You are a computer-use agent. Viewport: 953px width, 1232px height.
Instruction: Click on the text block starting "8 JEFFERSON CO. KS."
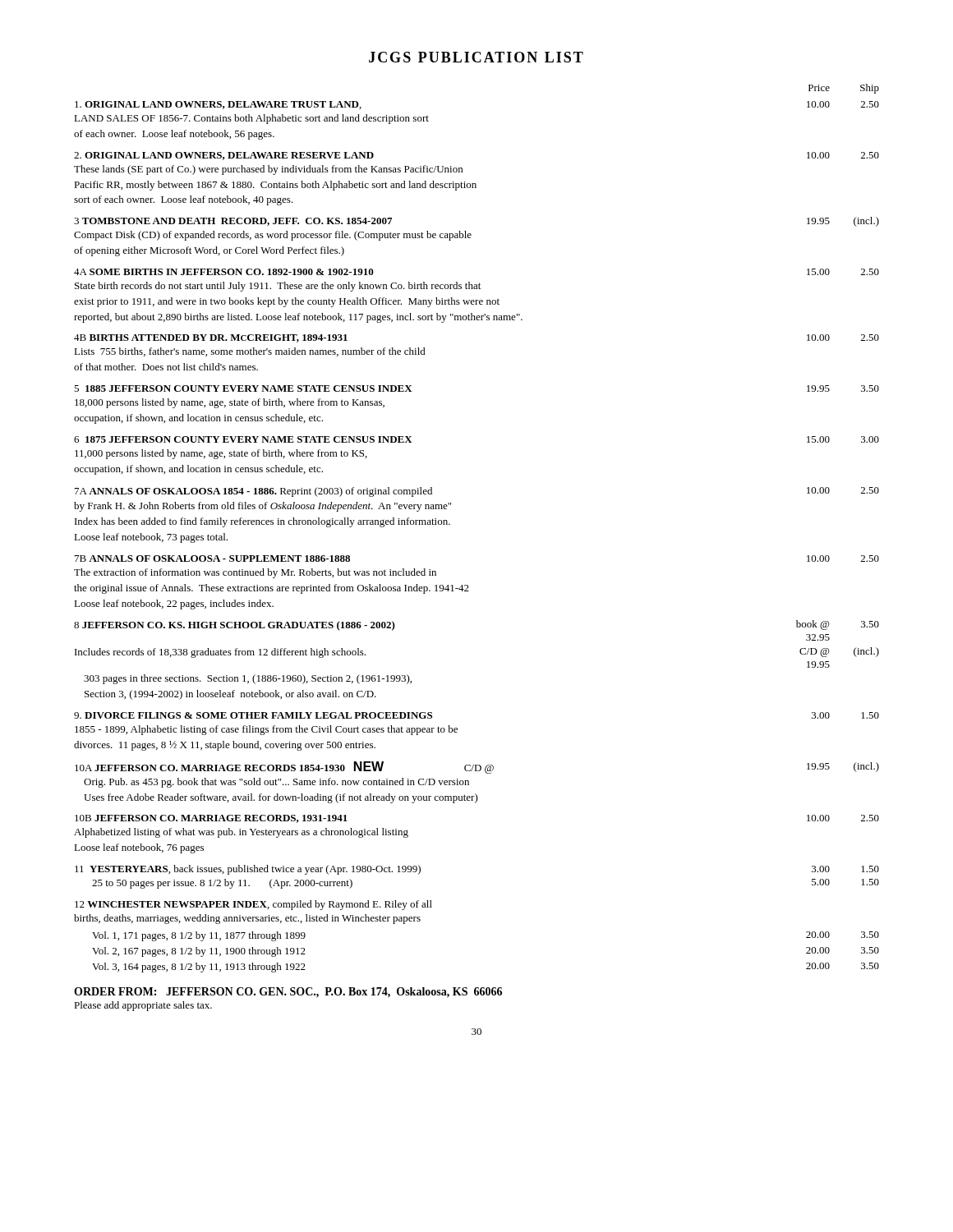pos(228,625)
